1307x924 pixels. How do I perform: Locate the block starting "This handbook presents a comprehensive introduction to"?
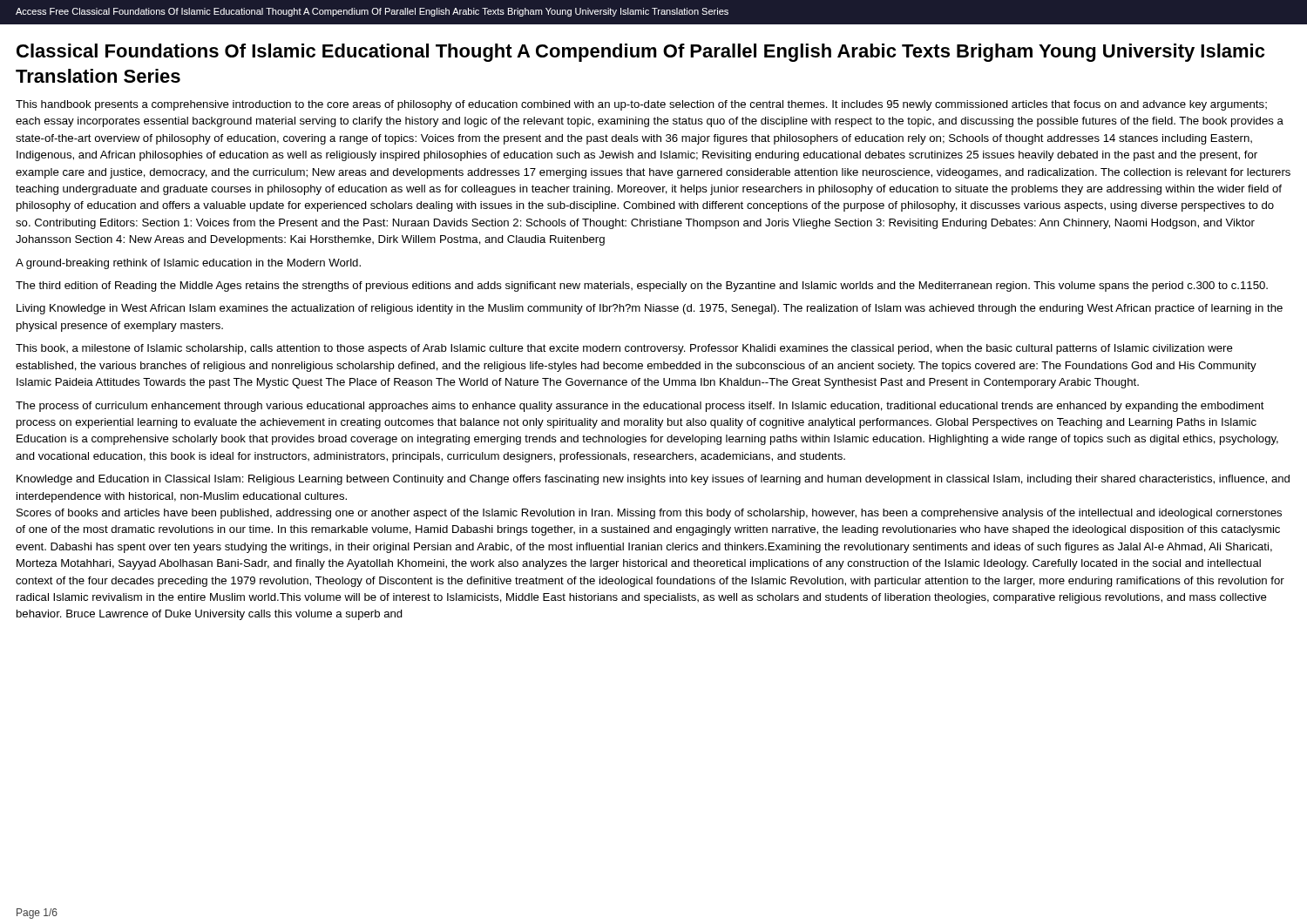point(653,172)
